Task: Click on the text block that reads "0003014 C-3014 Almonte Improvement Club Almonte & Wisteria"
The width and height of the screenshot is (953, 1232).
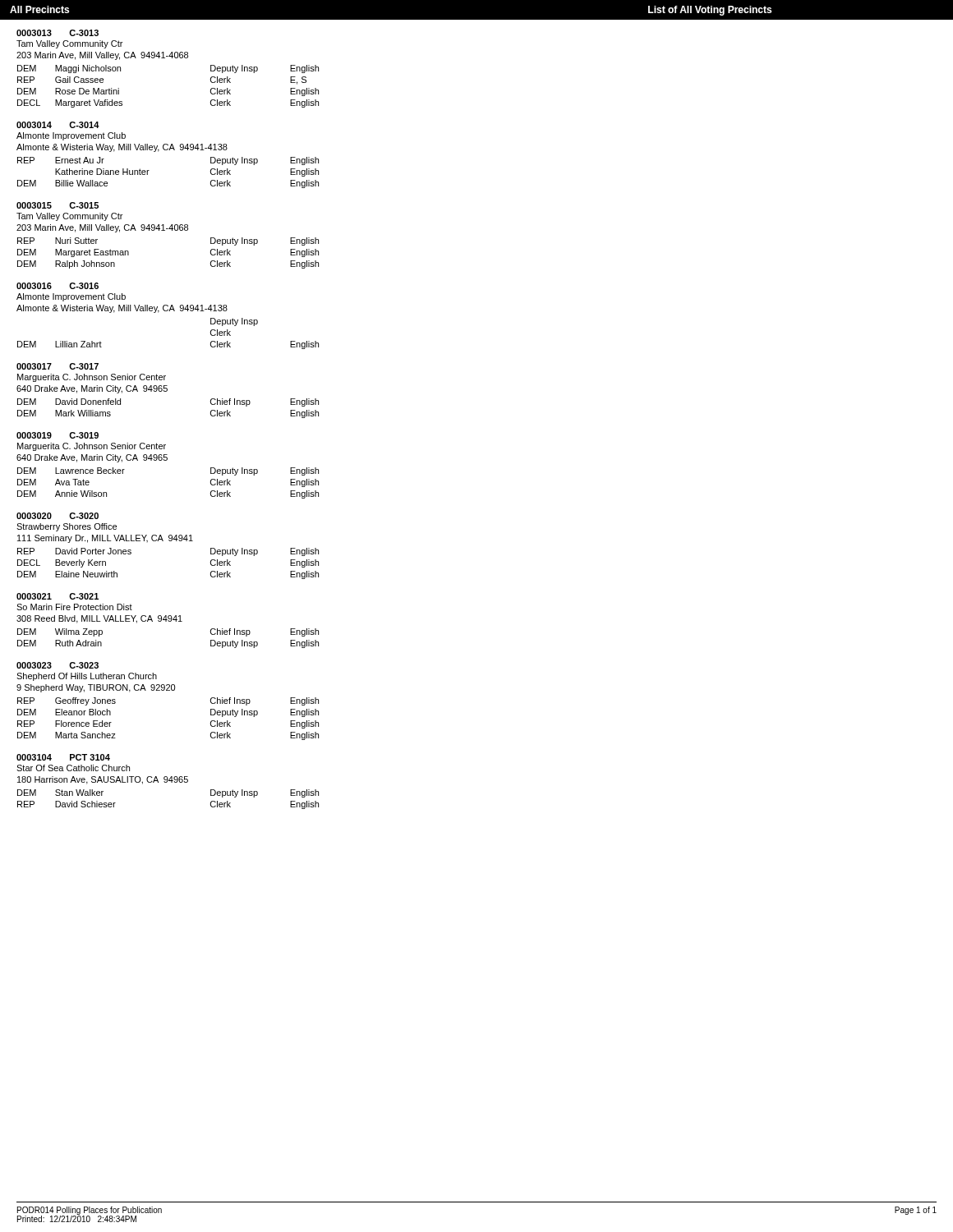Action: (x=38, y=124)
